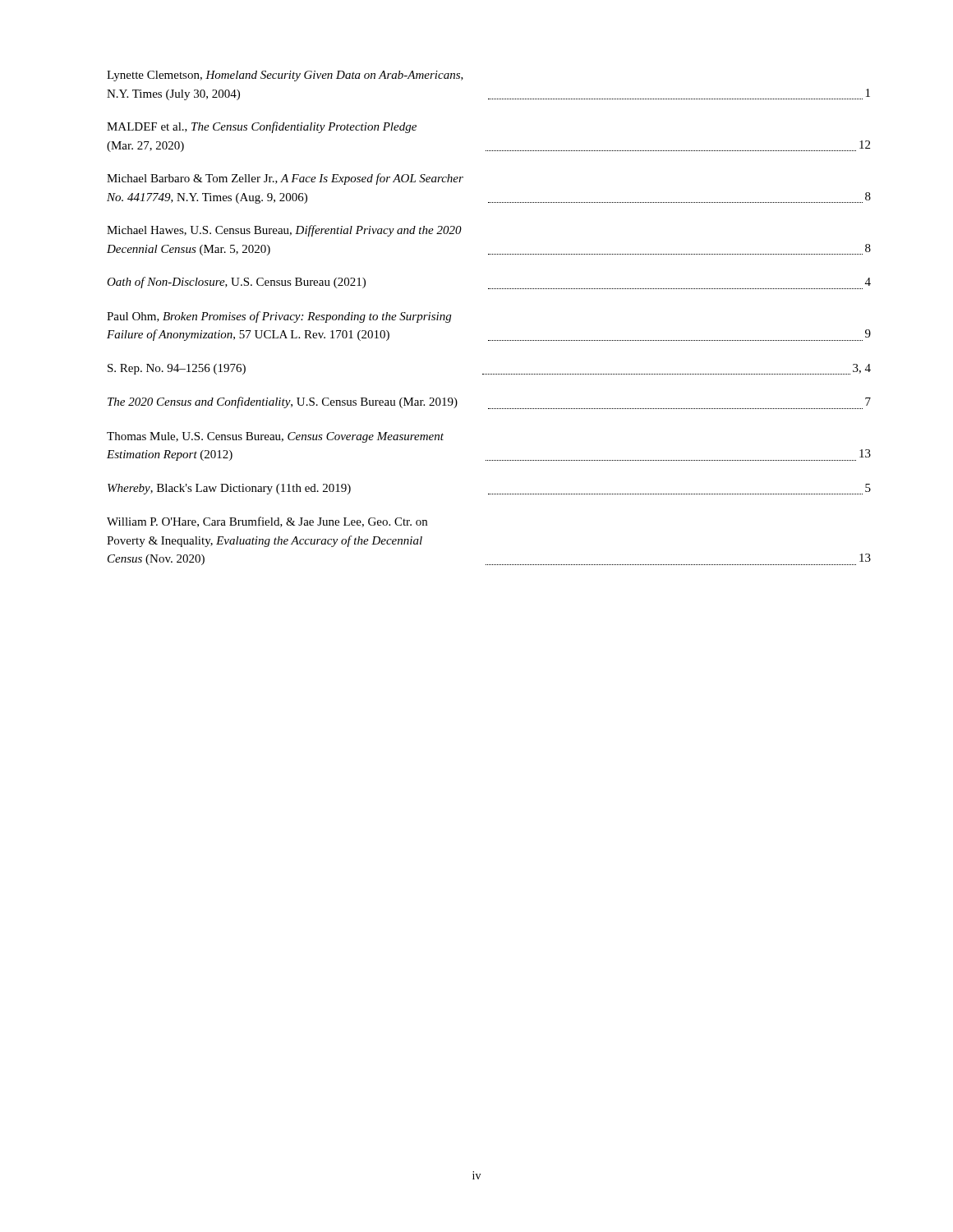Click on the text starting "Michael Hawes, U.S."
This screenshot has height=1232, width=953.
(x=284, y=231)
